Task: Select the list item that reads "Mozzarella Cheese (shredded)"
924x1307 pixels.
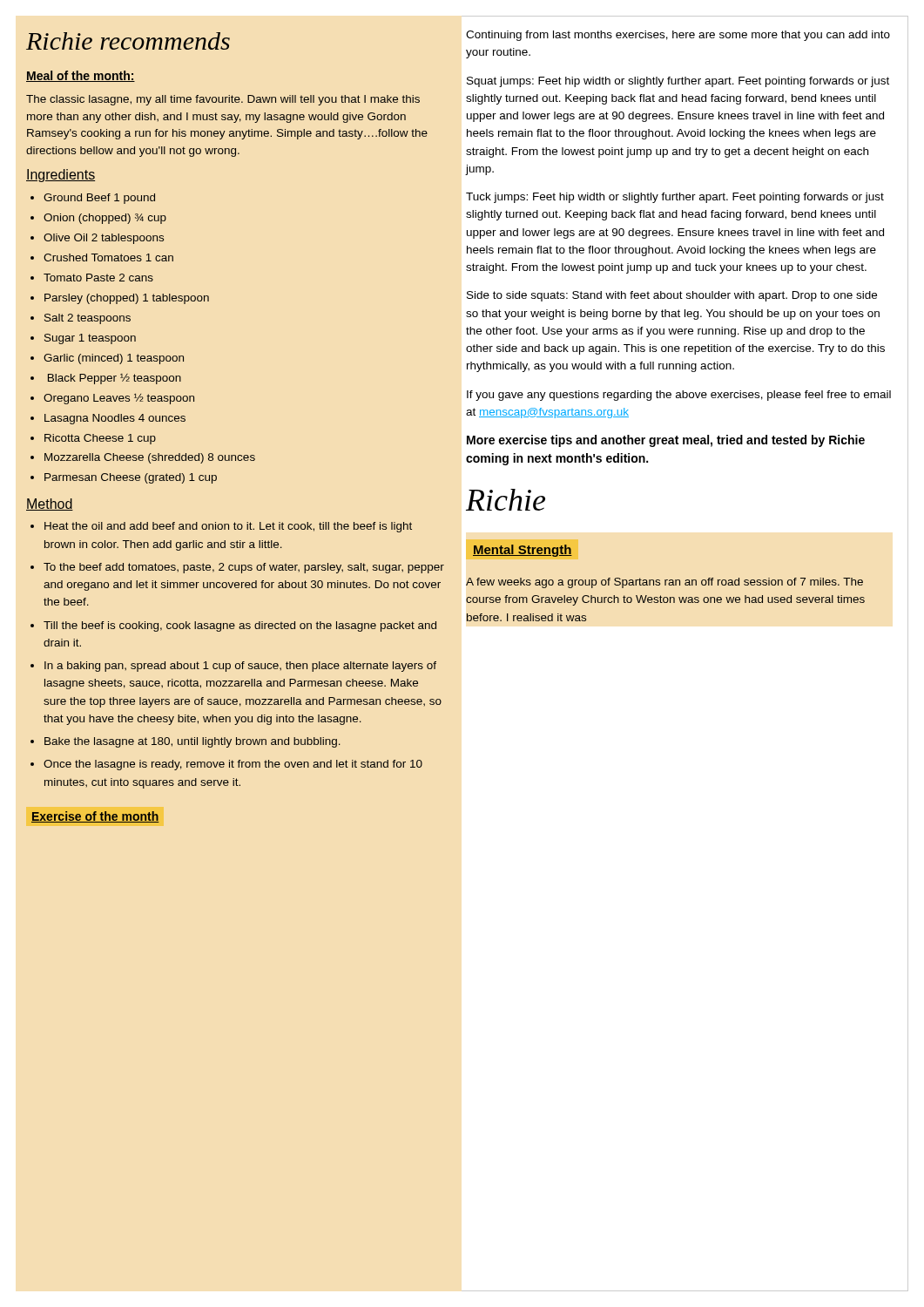Action: coord(149,457)
